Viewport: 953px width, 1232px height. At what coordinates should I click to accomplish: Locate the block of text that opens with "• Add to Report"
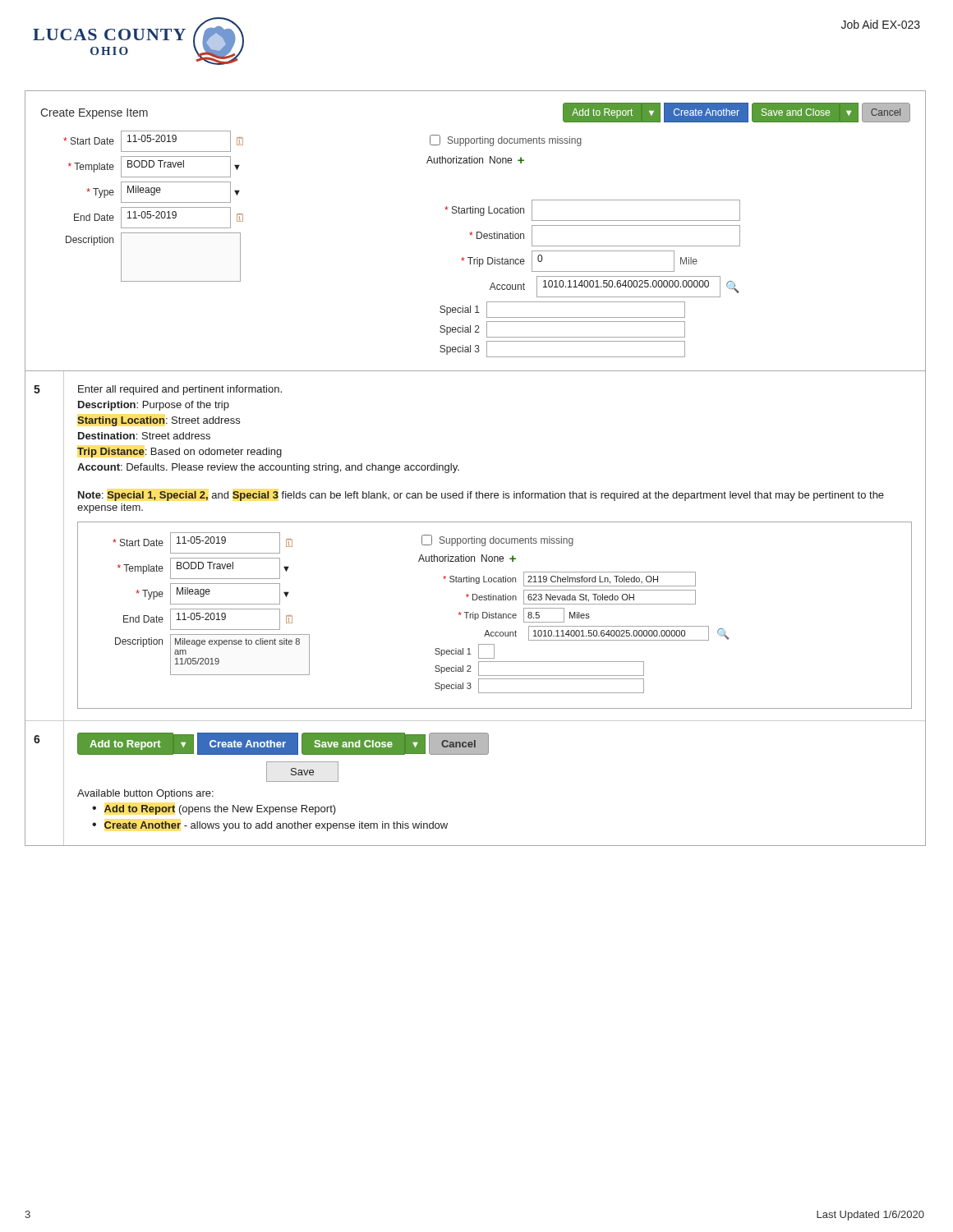(x=214, y=808)
